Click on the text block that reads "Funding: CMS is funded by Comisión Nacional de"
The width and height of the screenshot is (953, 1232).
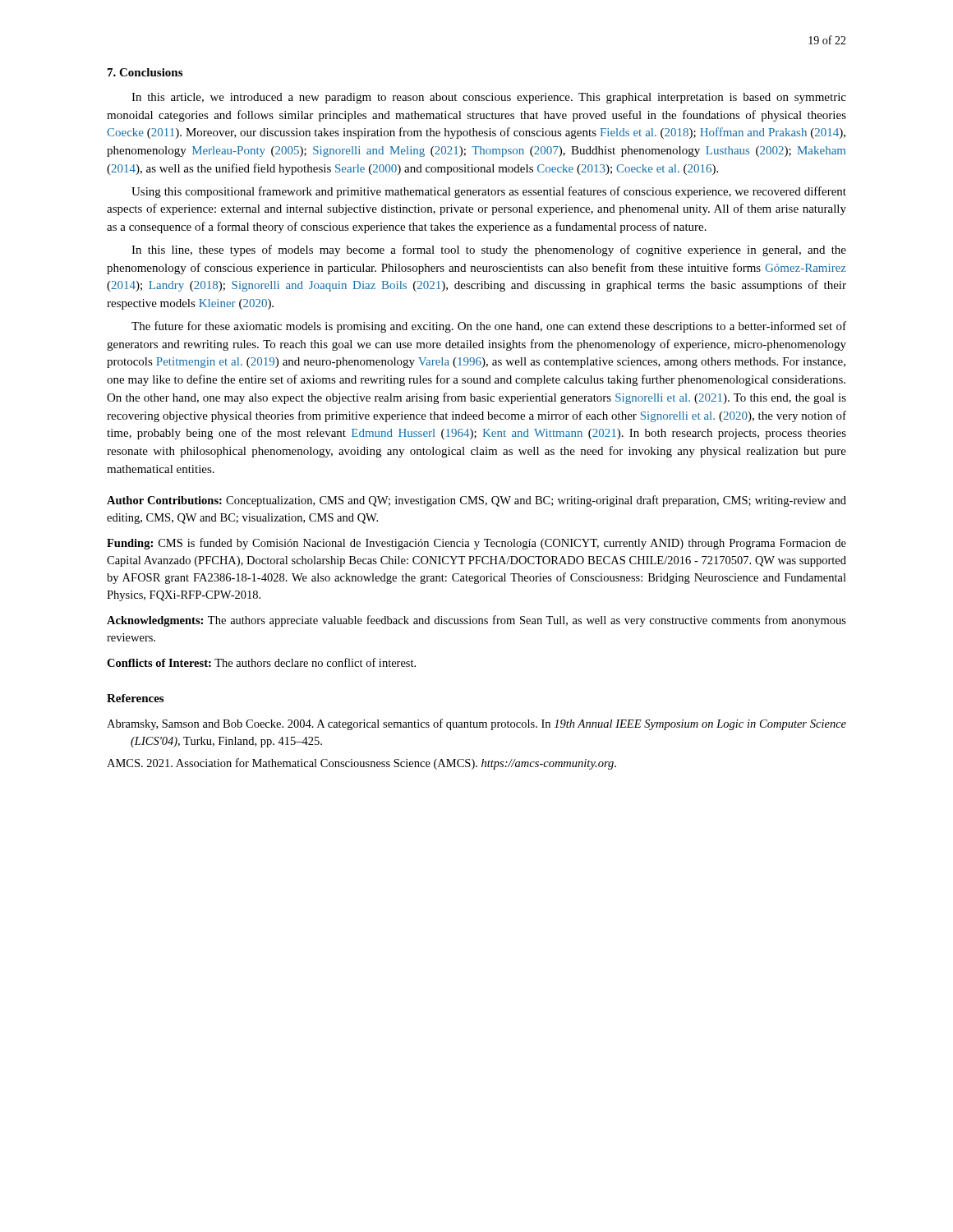pyautogui.click(x=476, y=568)
